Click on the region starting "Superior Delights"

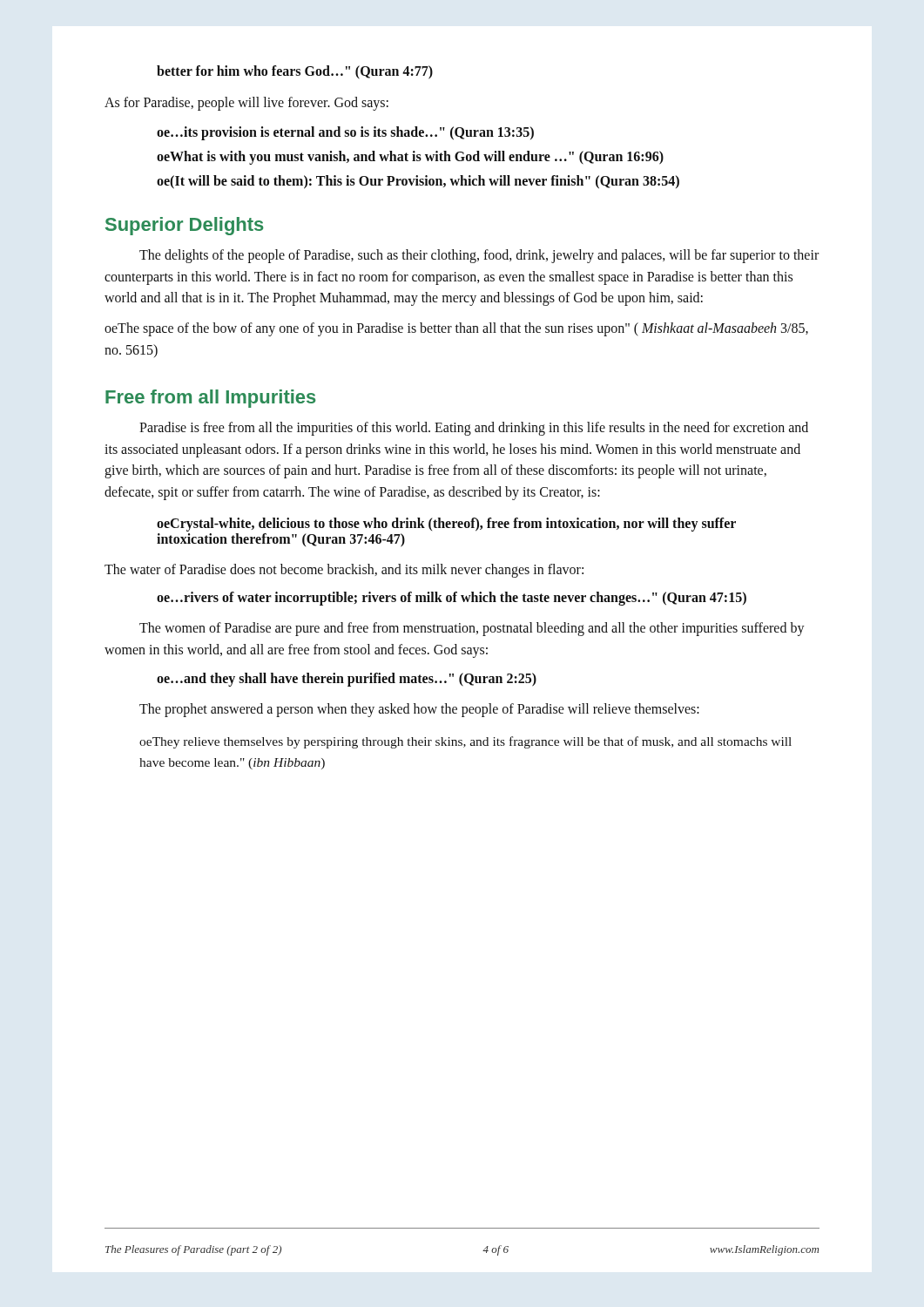coord(184,224)
